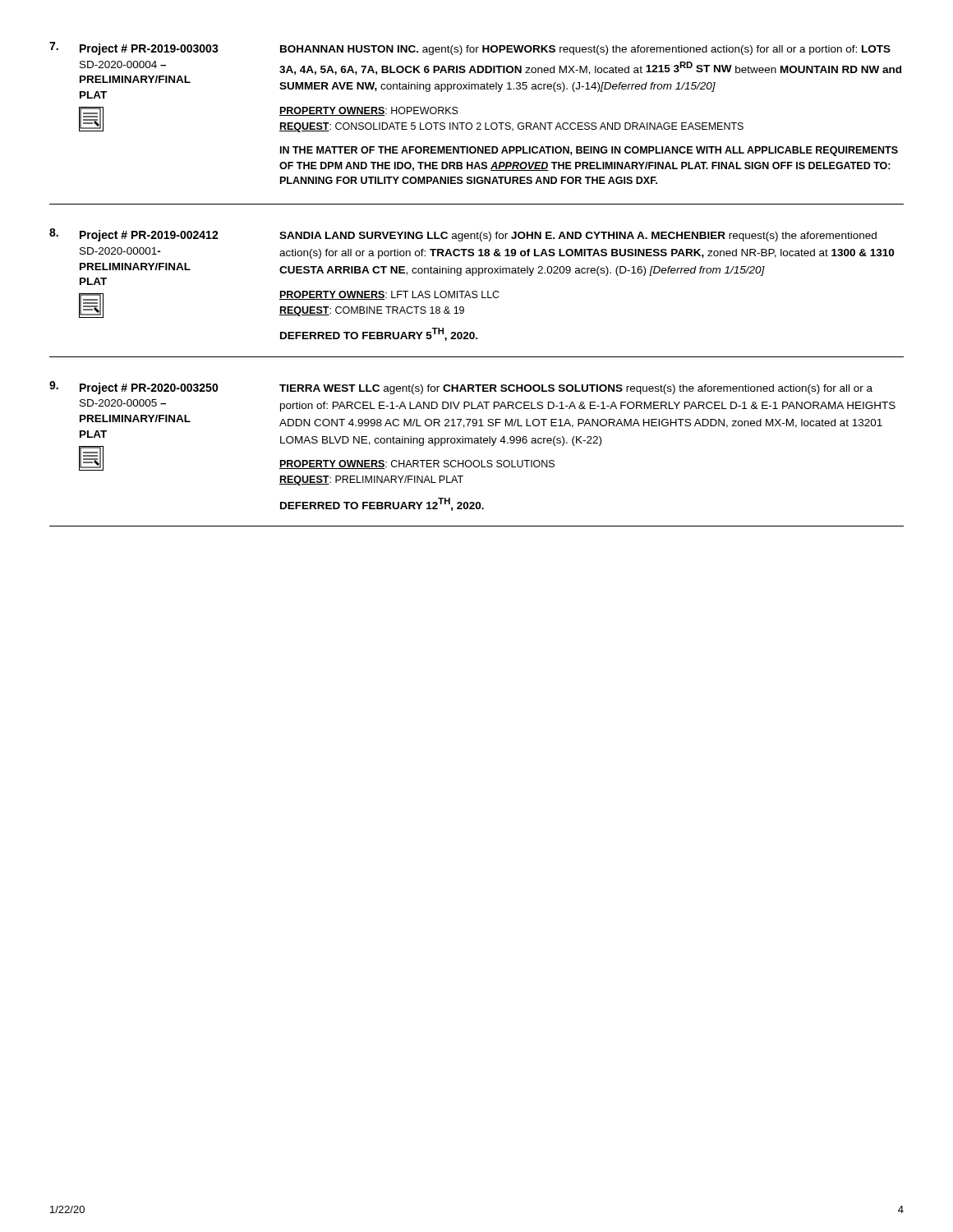Locate the block of text that opens with "PROPERTY OWNERS: HOPEWORKS REQUEST: CONSOLIDATE 5"
Image resolution: width=953 pixels, height=1232 pixels.
(x=512, y=119)
